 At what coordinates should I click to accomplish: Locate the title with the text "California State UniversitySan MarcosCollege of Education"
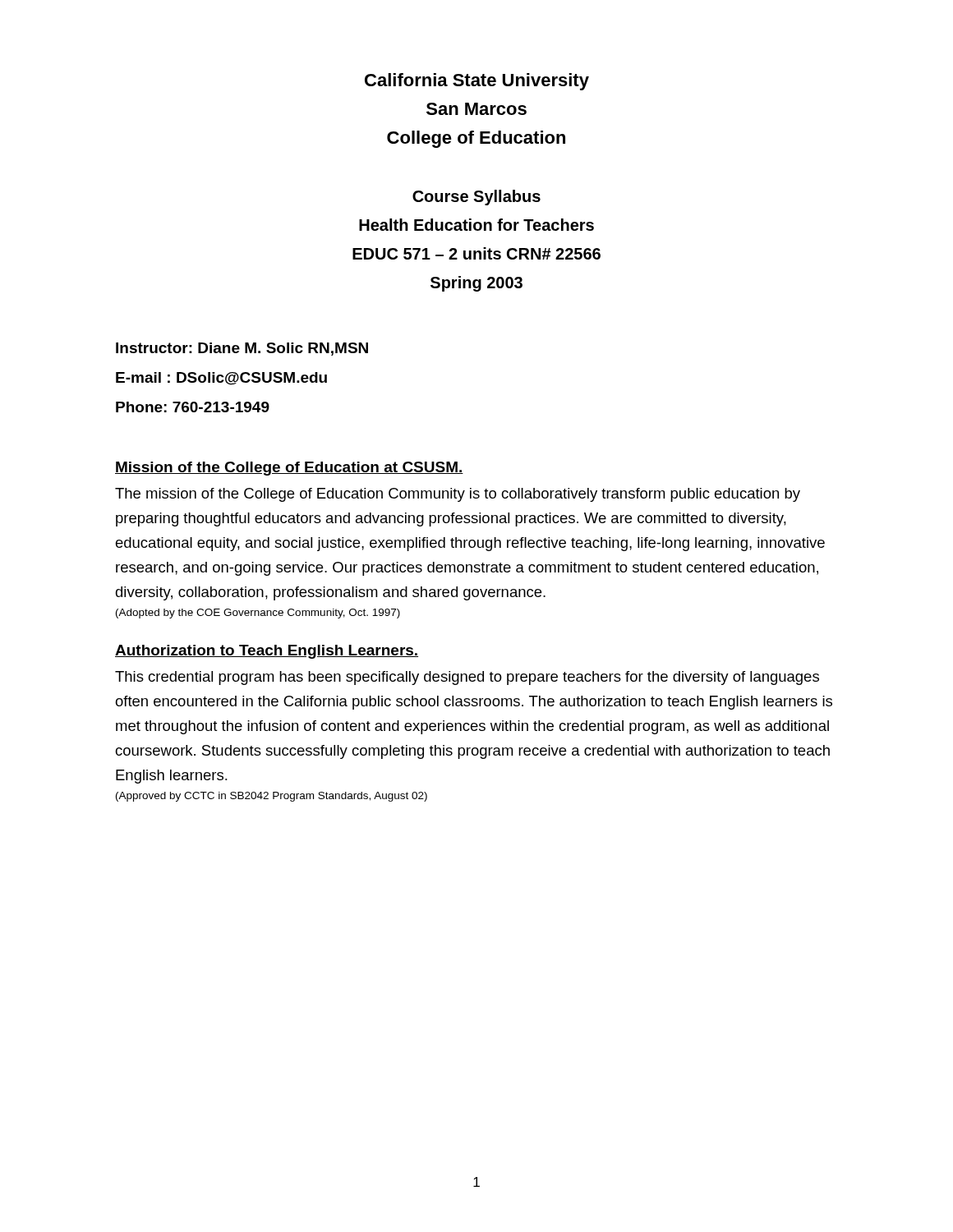click(x=476, y=109)
